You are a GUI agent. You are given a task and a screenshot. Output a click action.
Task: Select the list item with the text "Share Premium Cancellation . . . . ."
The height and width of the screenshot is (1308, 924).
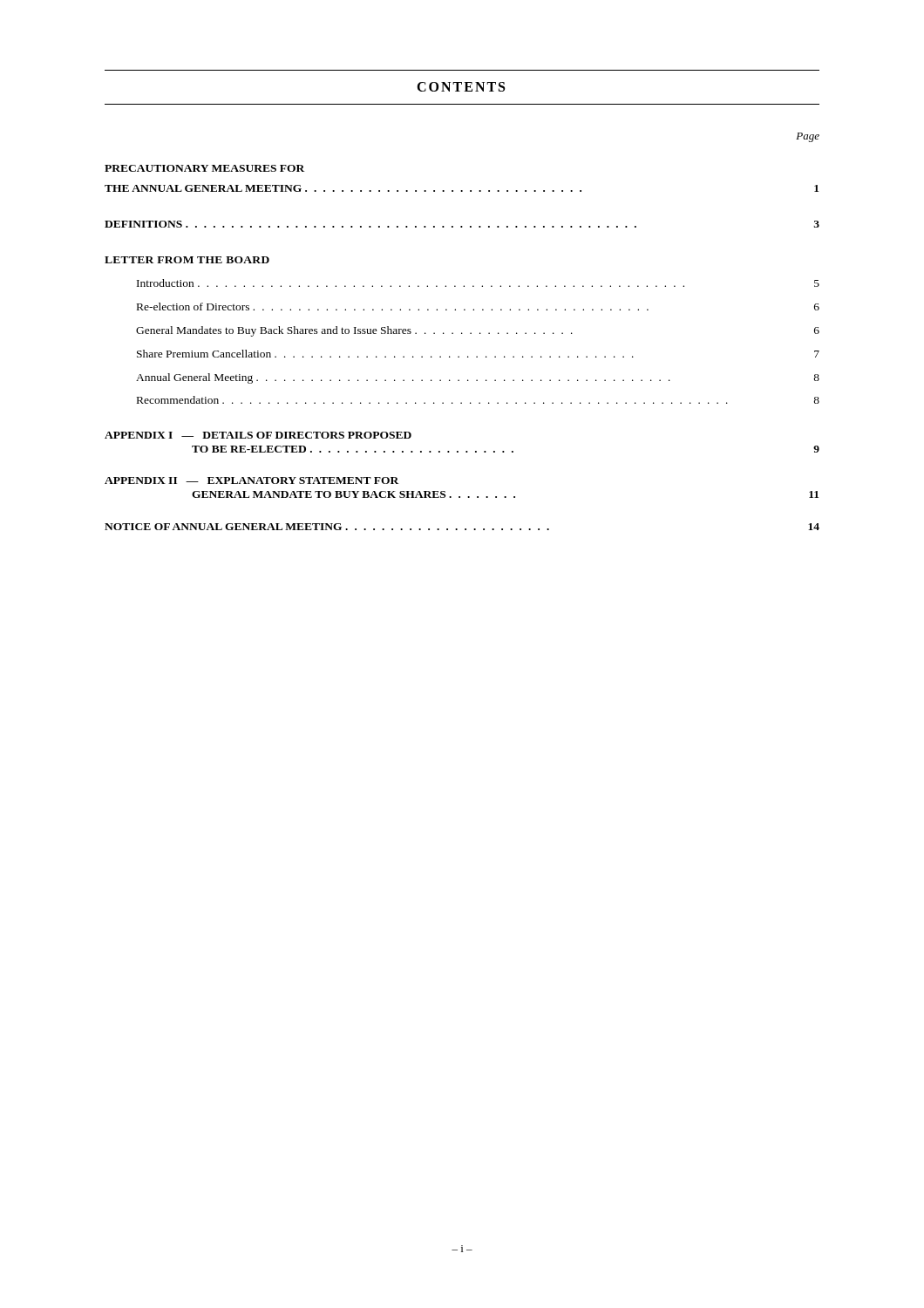[462, 354]
